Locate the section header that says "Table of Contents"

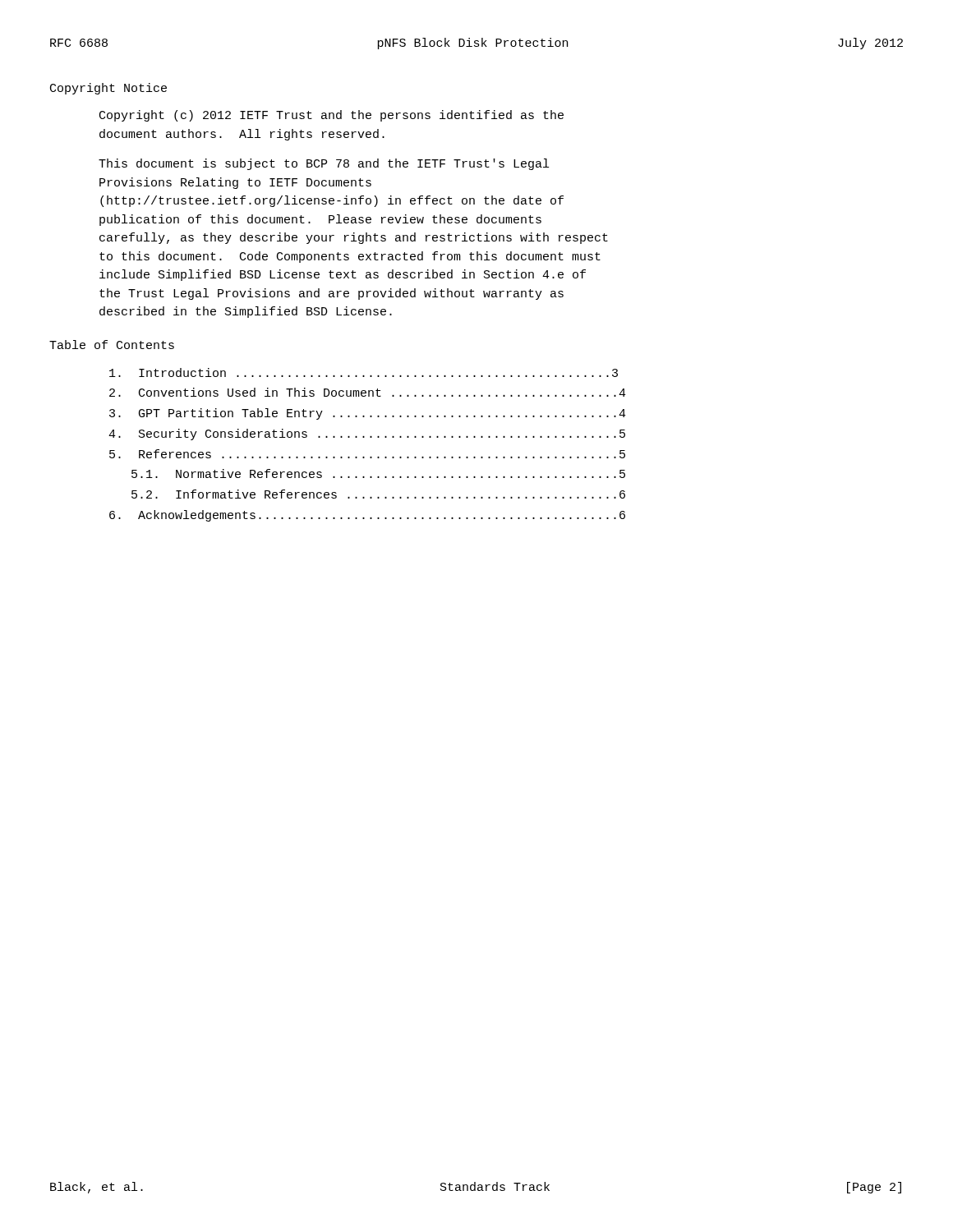pos(112,346)
